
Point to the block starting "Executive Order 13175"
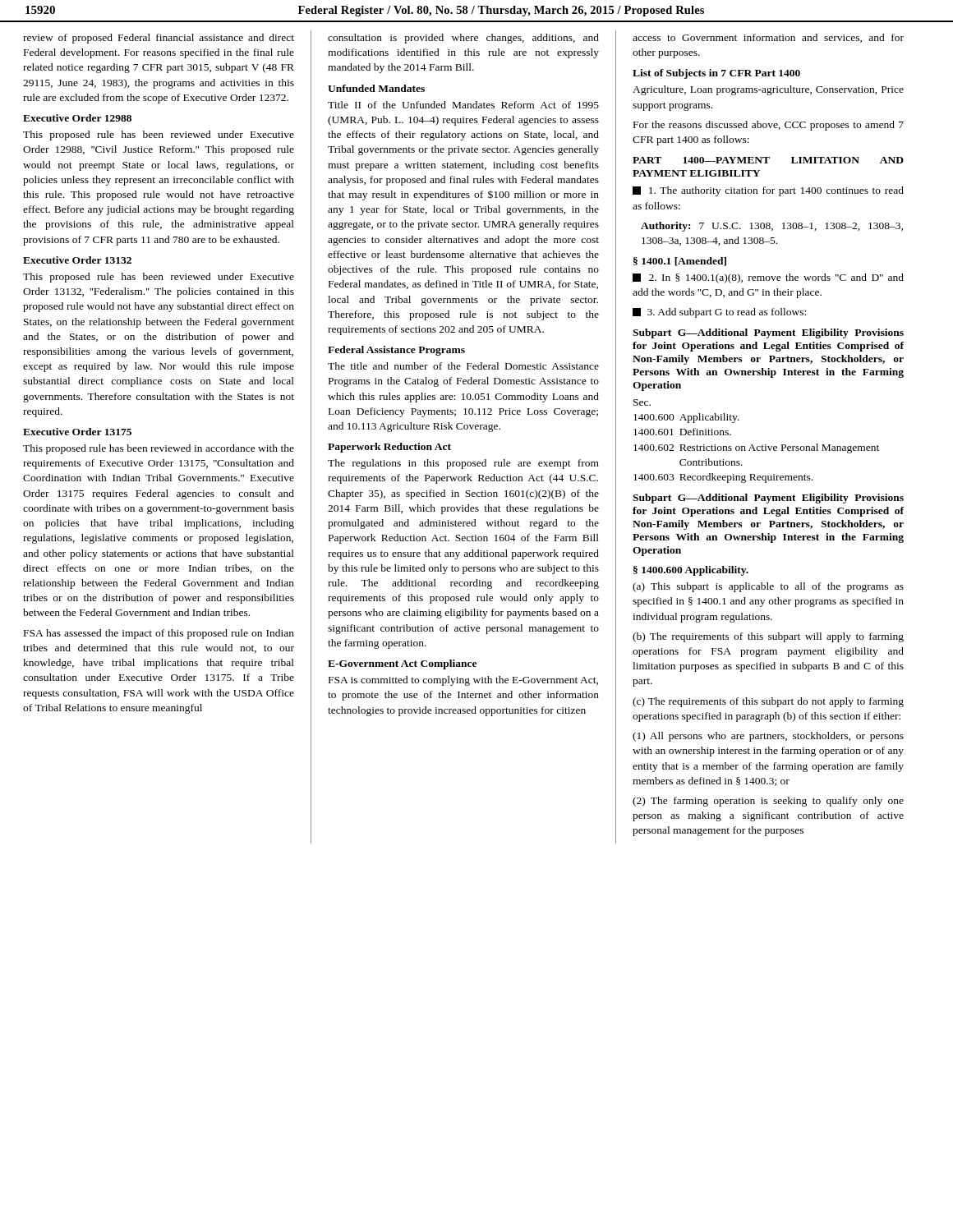pos(77,432)
